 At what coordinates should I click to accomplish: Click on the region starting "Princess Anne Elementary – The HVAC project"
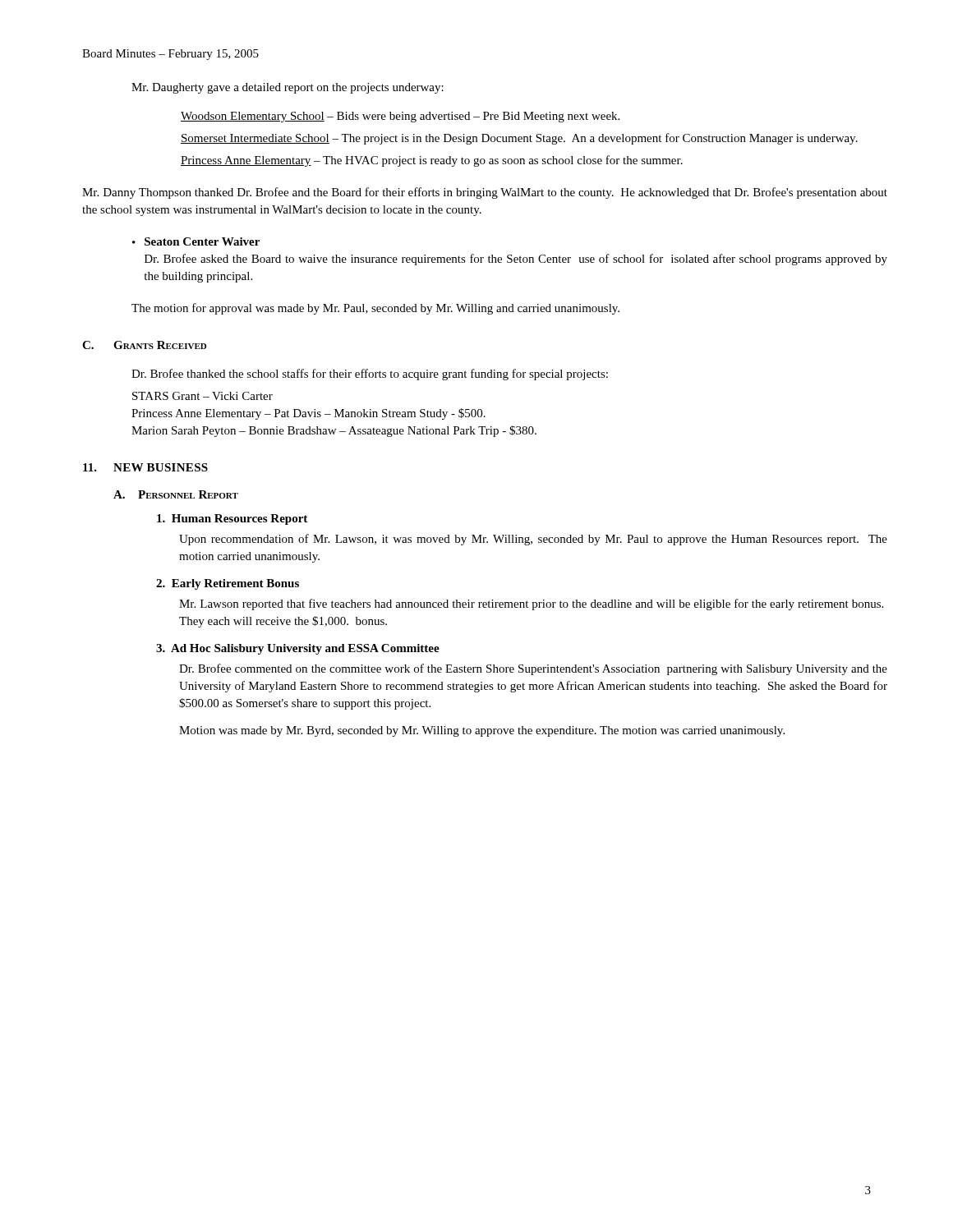[432, 160]
